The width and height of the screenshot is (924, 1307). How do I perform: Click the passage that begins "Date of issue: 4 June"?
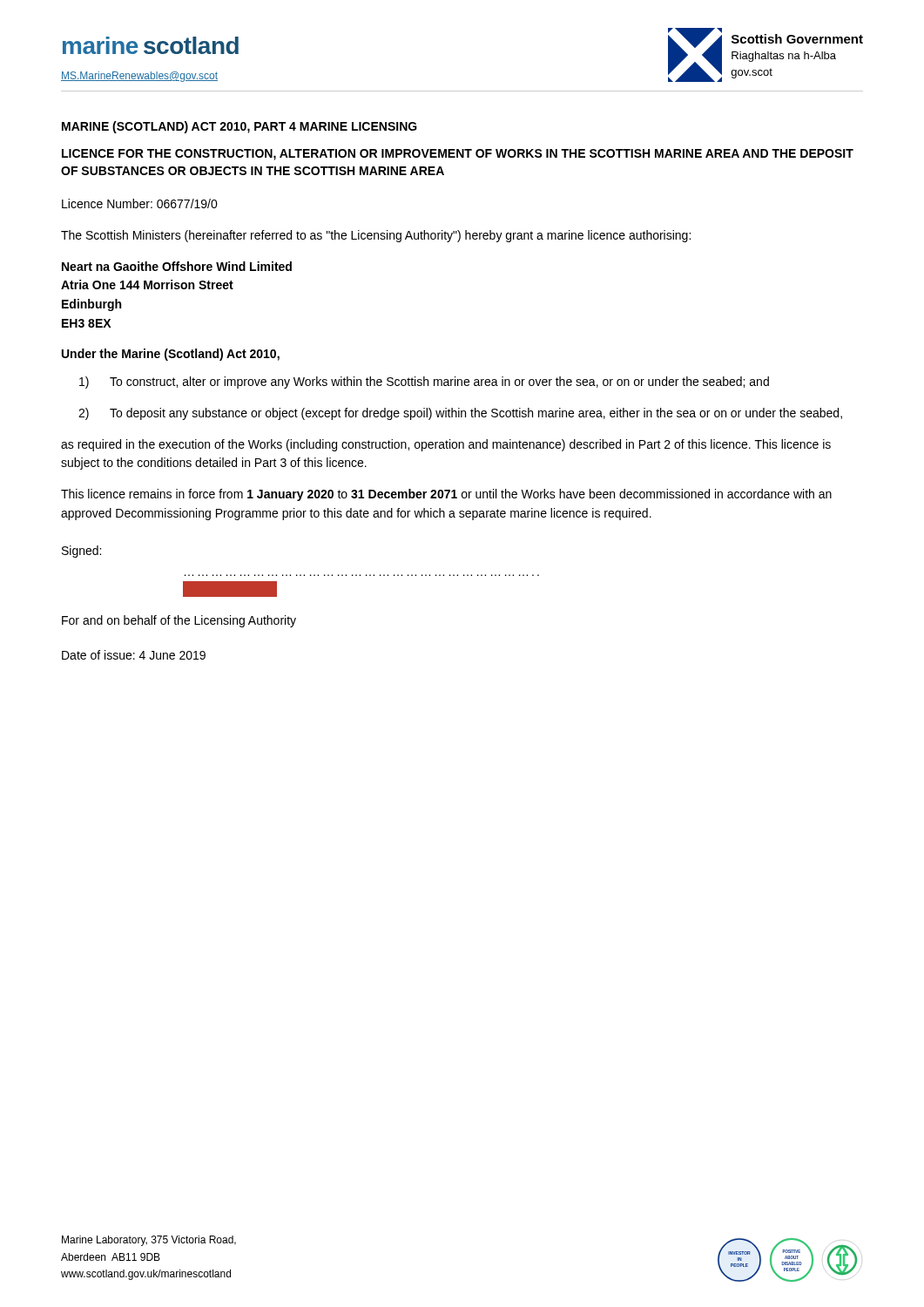click(134, 656)
